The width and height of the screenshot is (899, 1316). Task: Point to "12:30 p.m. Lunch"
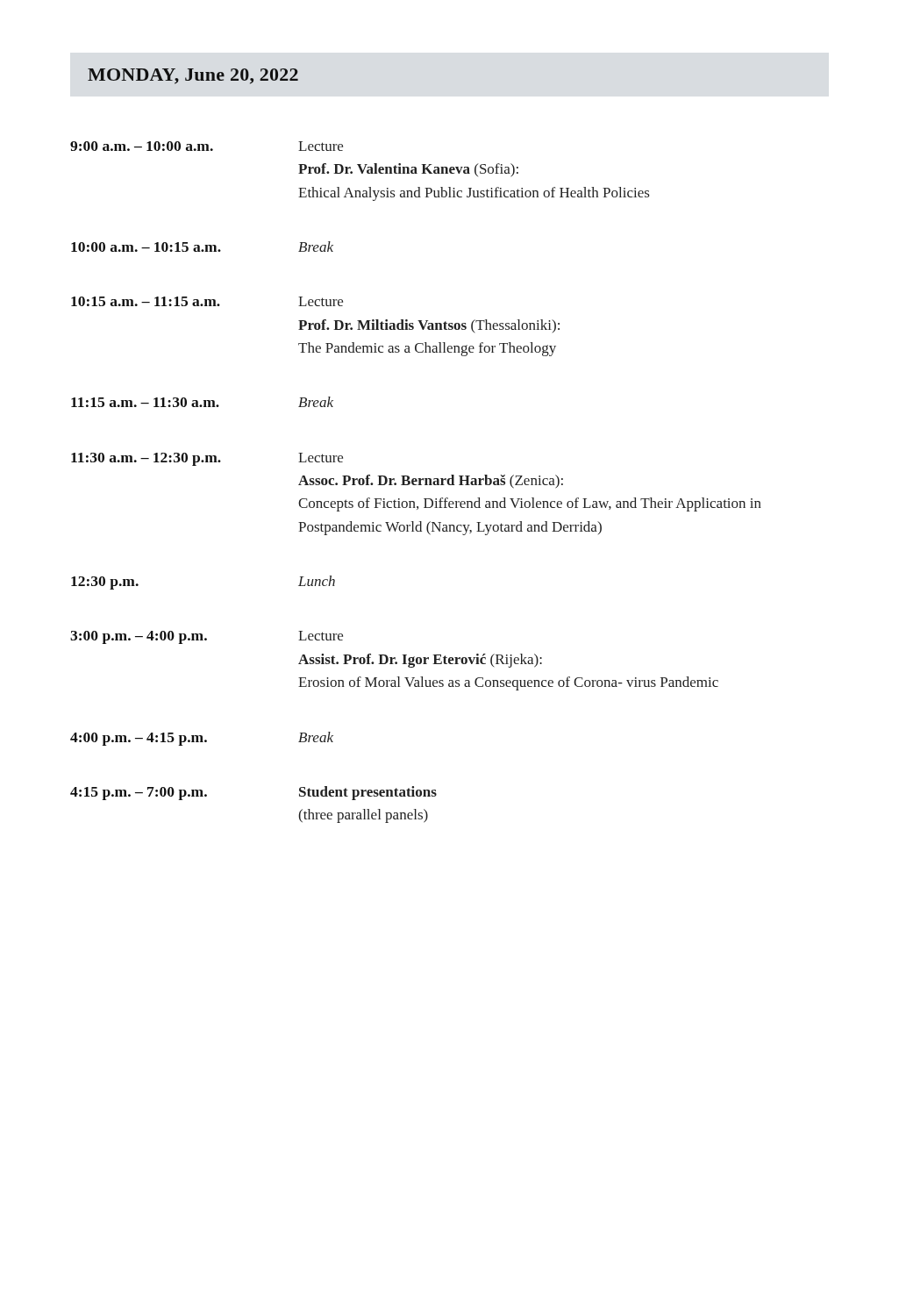99,582
